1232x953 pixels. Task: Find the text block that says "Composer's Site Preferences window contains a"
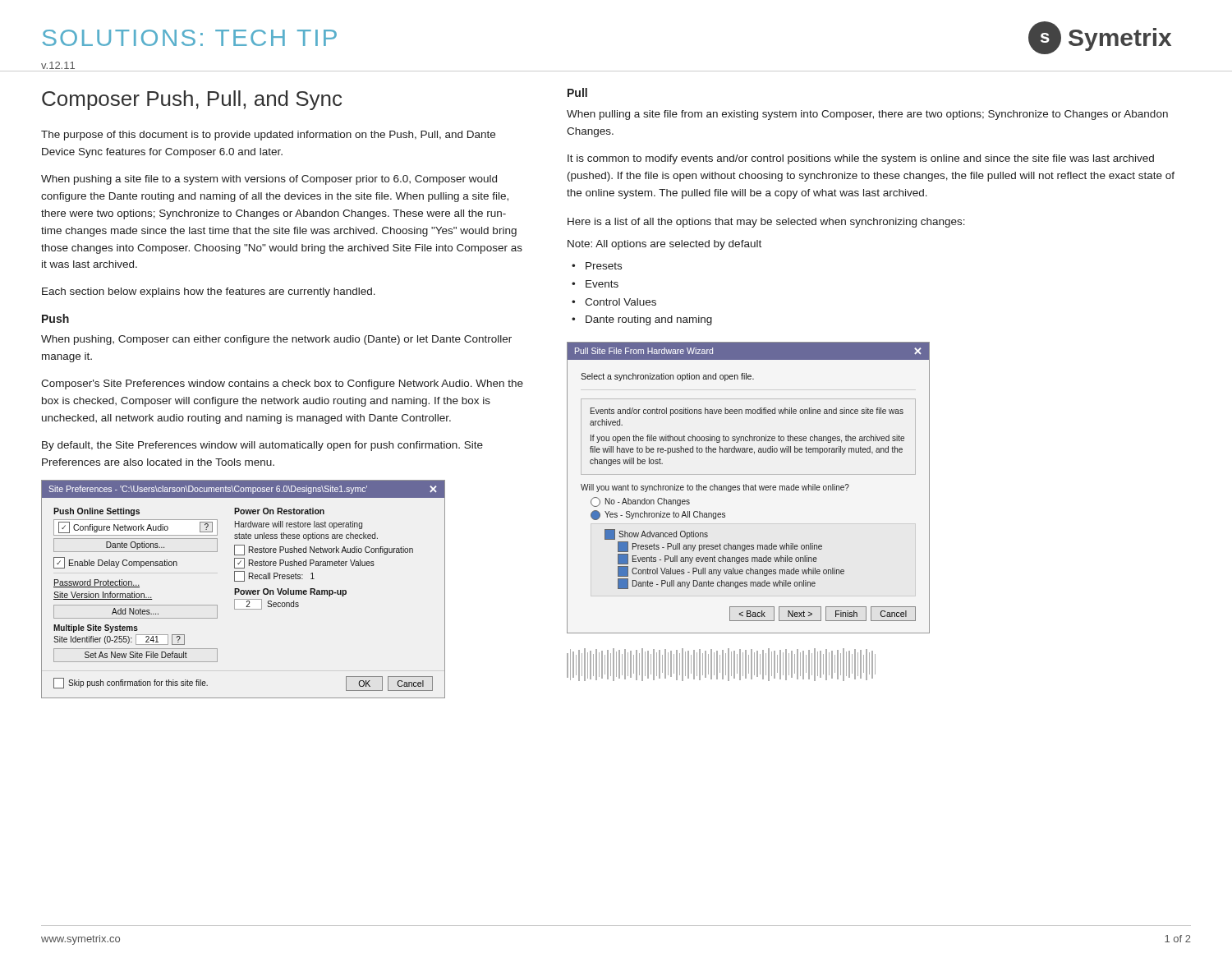click(282, 401)
